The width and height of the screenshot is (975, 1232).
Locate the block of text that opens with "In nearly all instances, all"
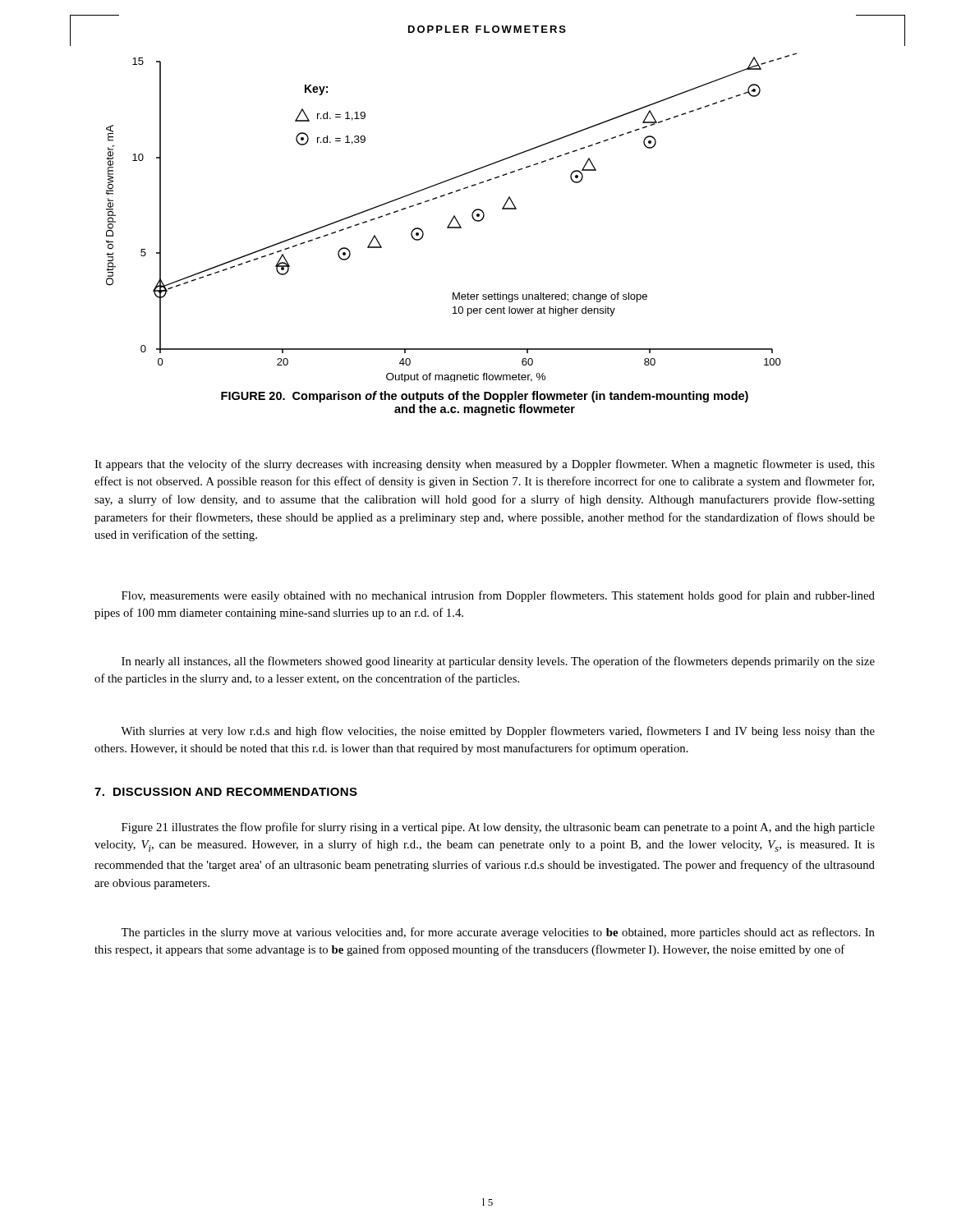[485, 671]
